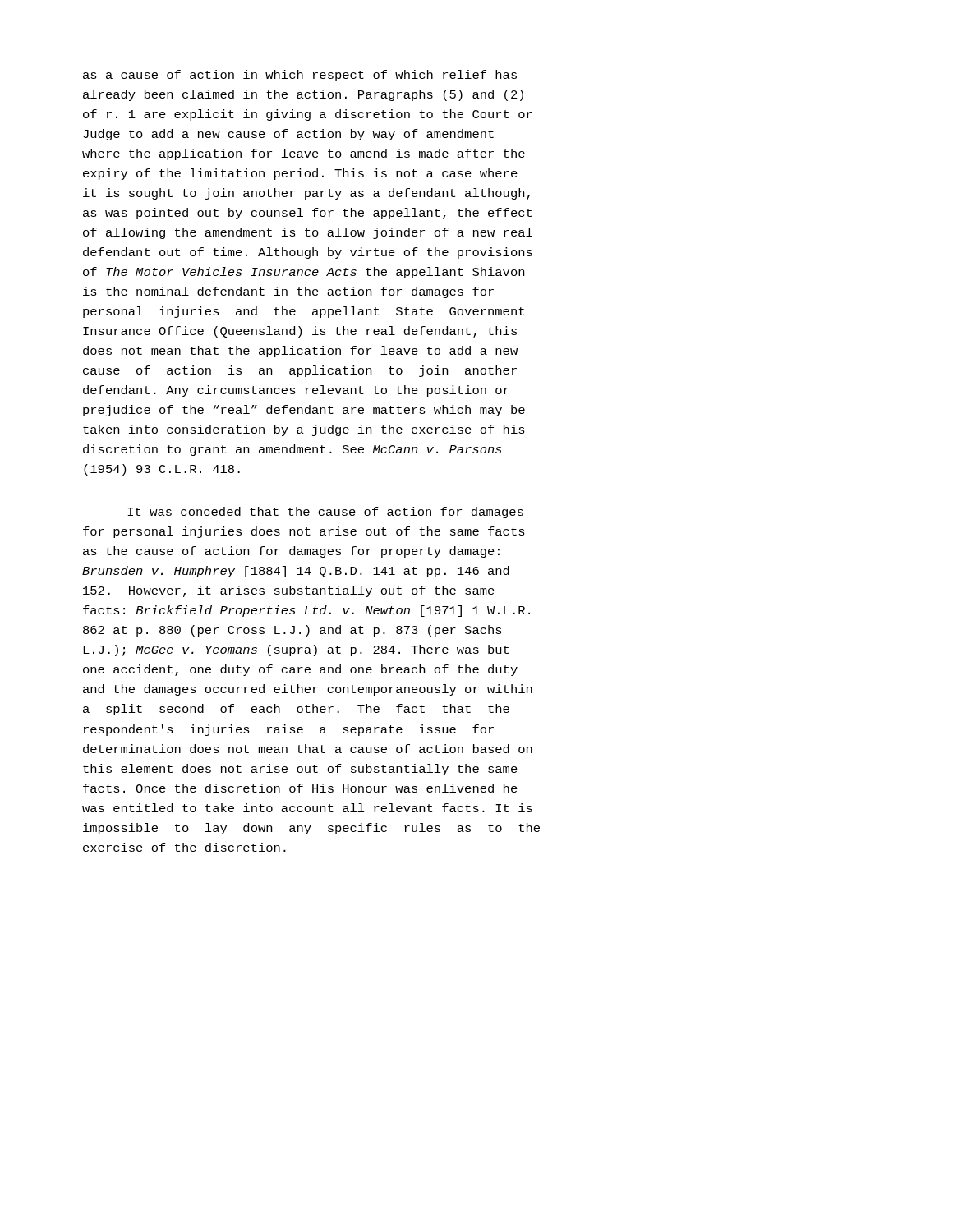Point to the text block starting "as a cause"
The image size is (953, 1232).
coord(308,273)
